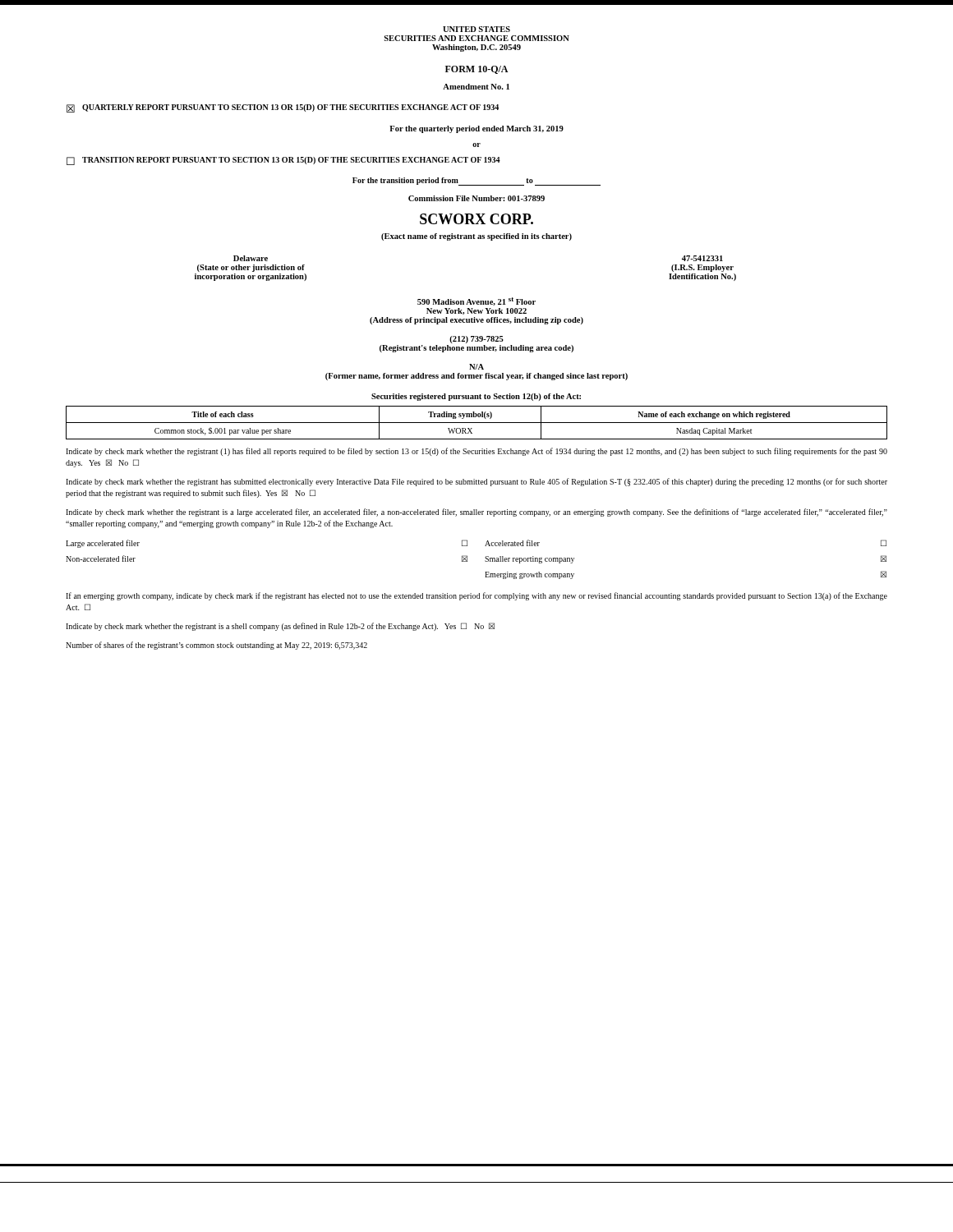This screenshot has height=1232, width=953.
Task: Point to the region starting "☒ QUARTERLY REPORT"
Action: (x=282, y=109)
